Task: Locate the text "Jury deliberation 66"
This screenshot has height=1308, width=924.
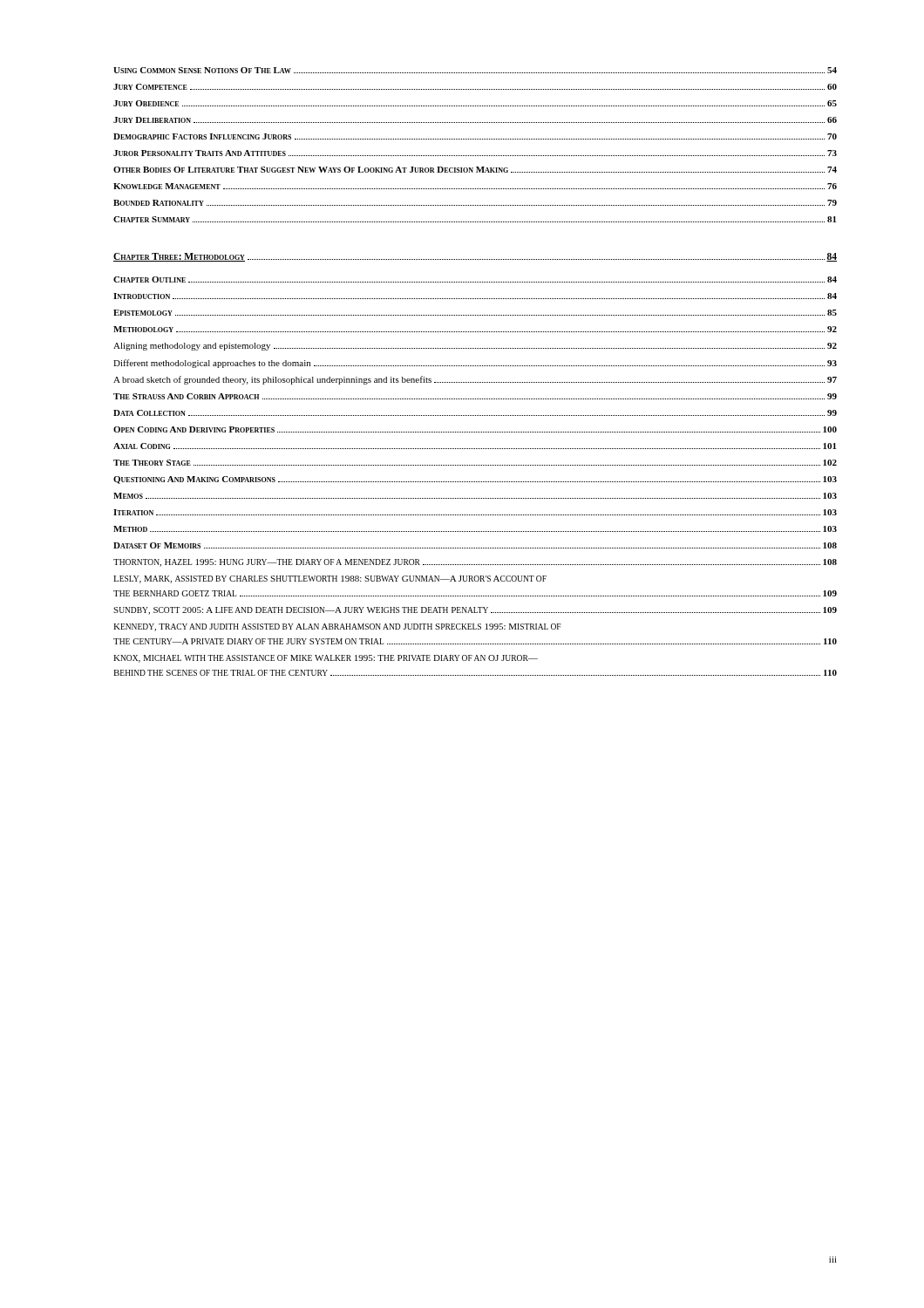Action: (475, 120)
